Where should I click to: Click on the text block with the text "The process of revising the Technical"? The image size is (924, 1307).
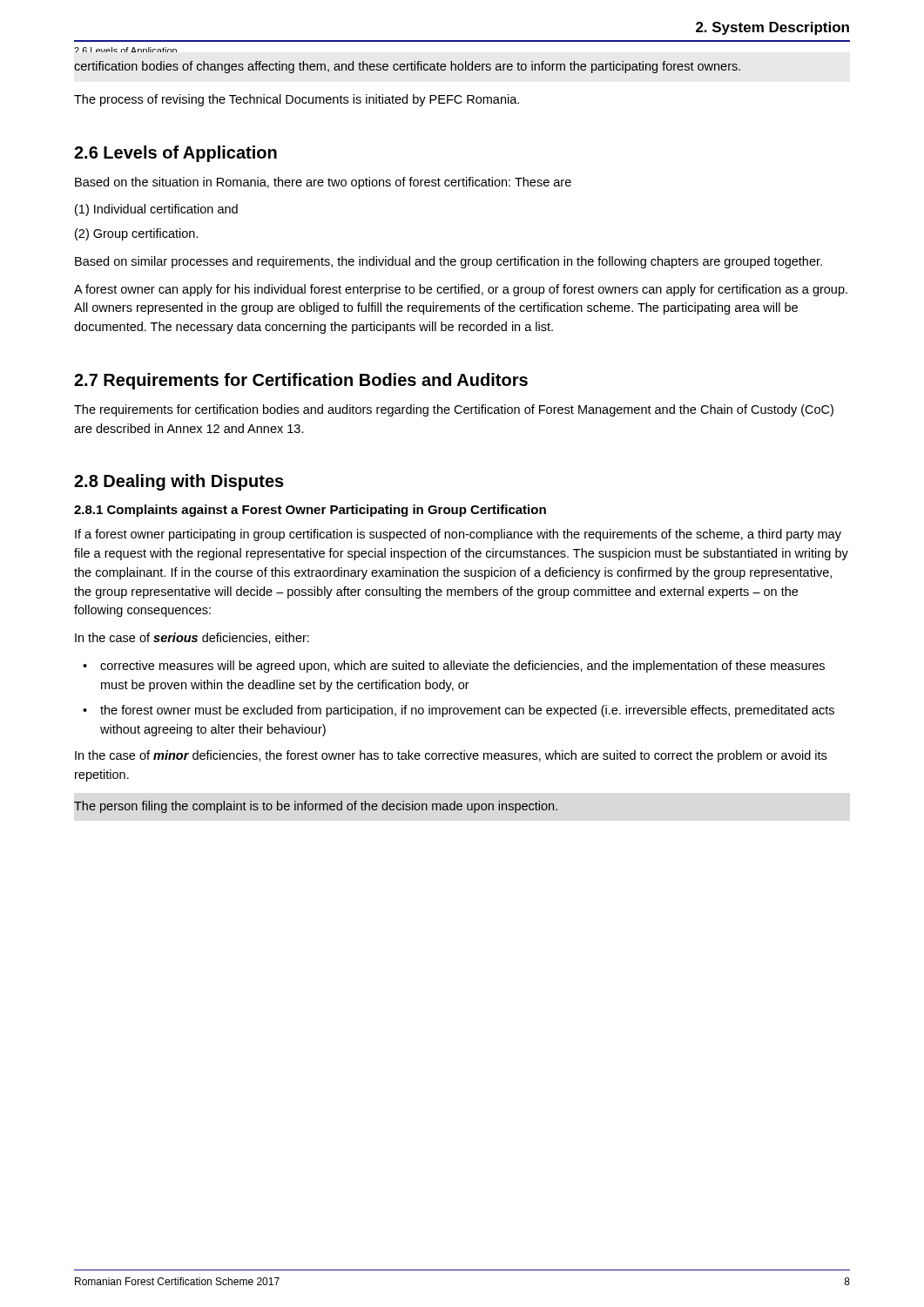[x=297, y=99]
